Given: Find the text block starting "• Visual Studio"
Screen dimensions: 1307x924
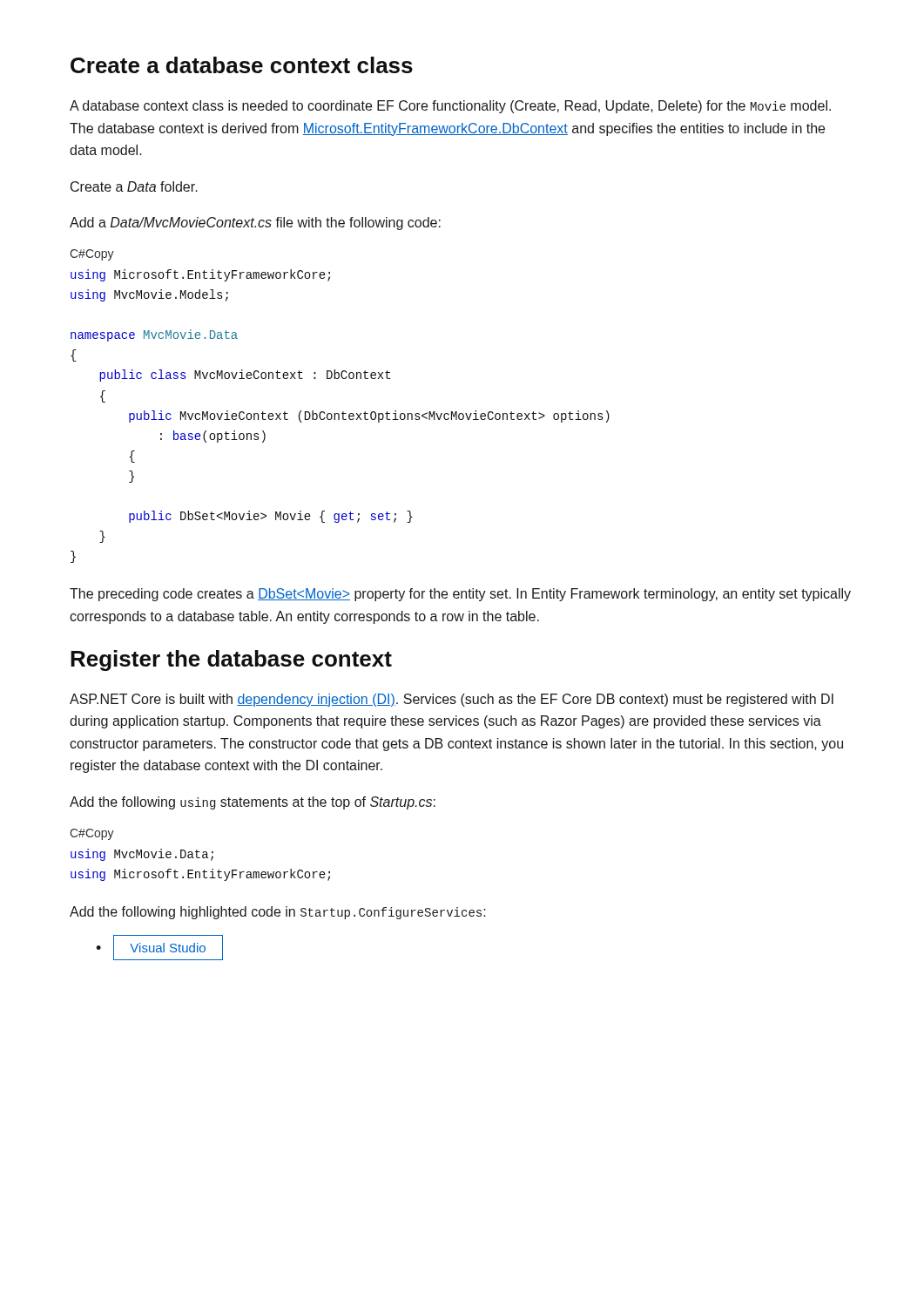Looking at the screenshot, I should 159,948.
